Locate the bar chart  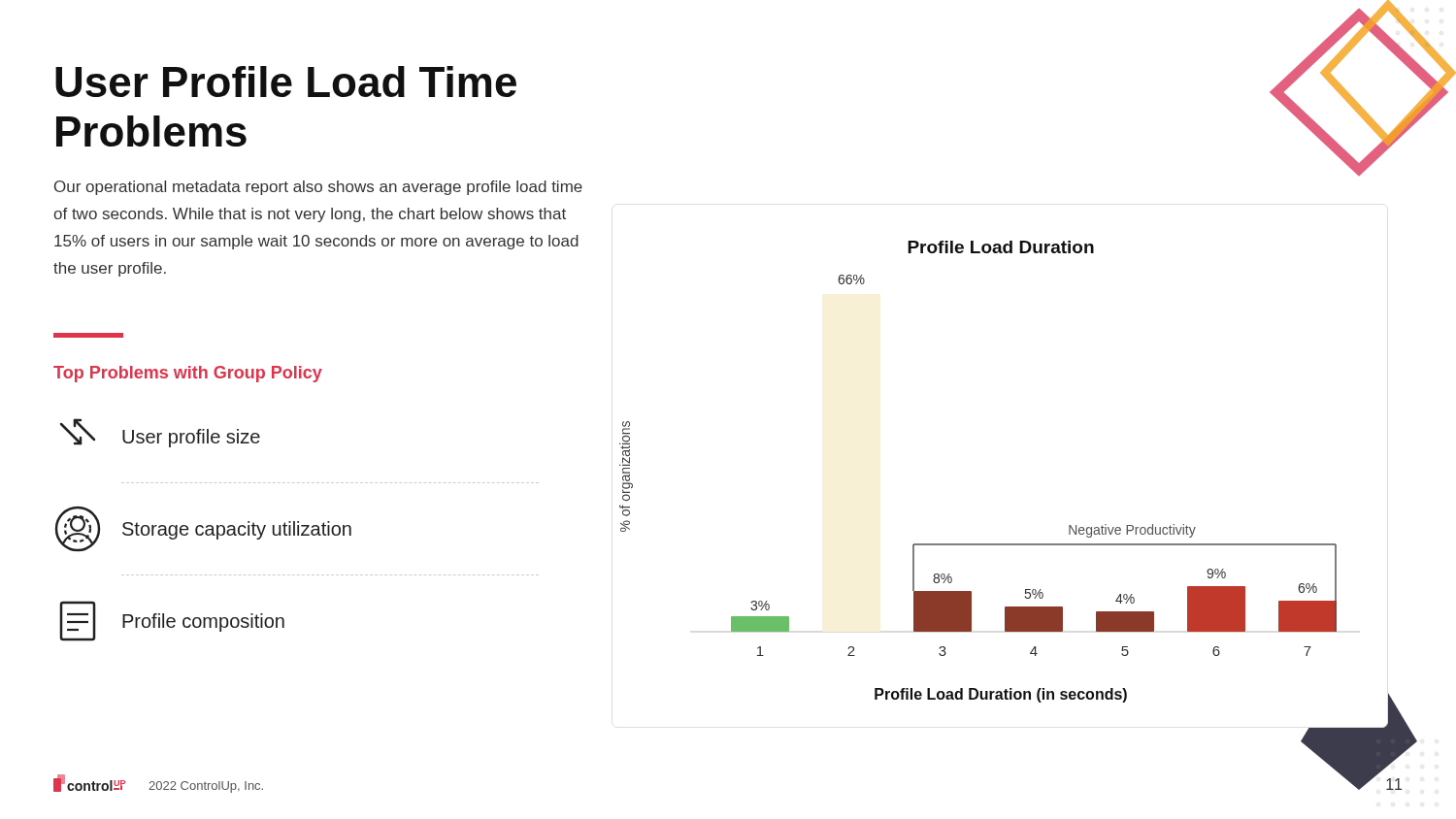click(x=1000, y=466)
